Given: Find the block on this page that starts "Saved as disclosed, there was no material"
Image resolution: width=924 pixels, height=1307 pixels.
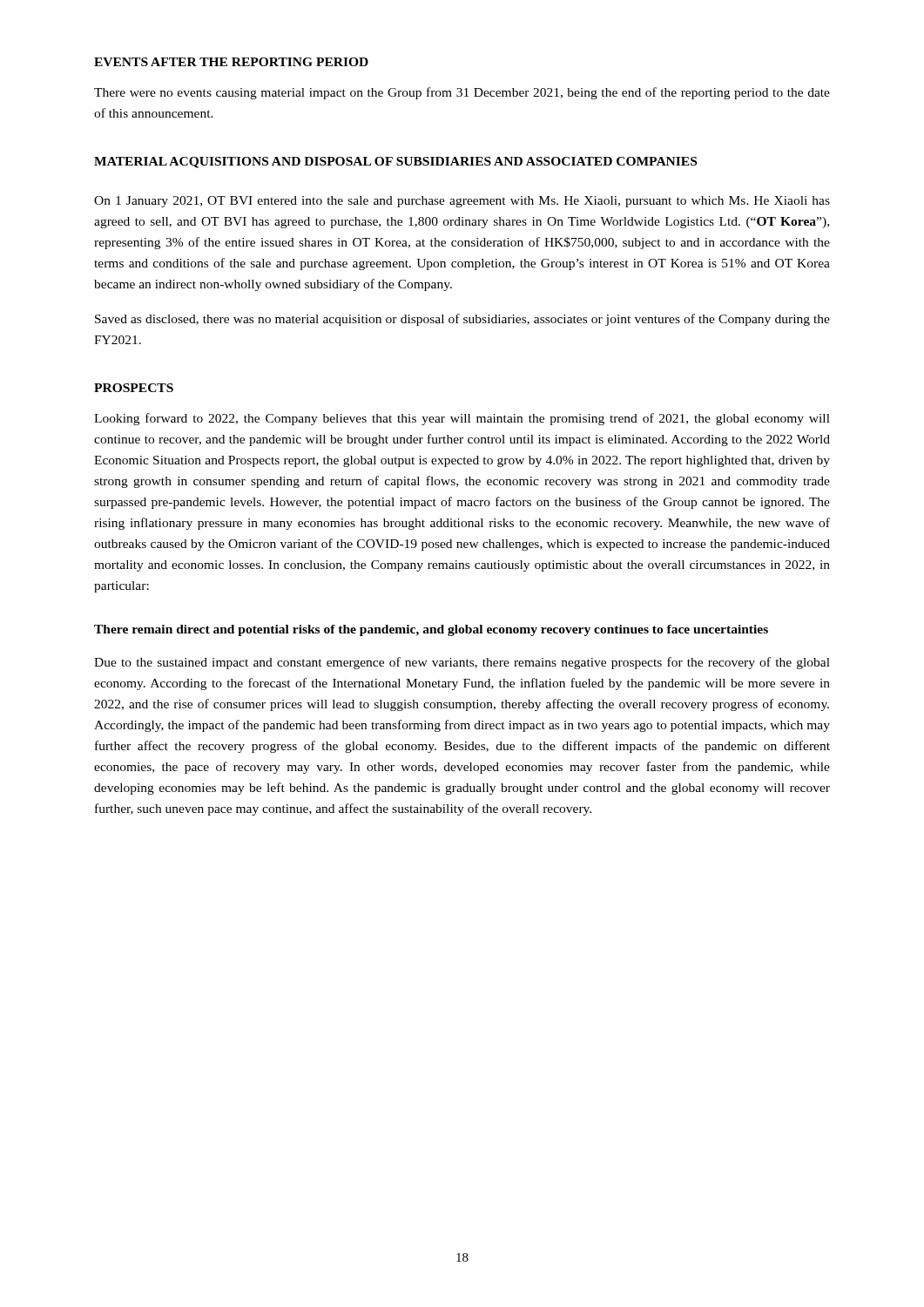Looking at the screenshot, I should click(x=462, y=329).
